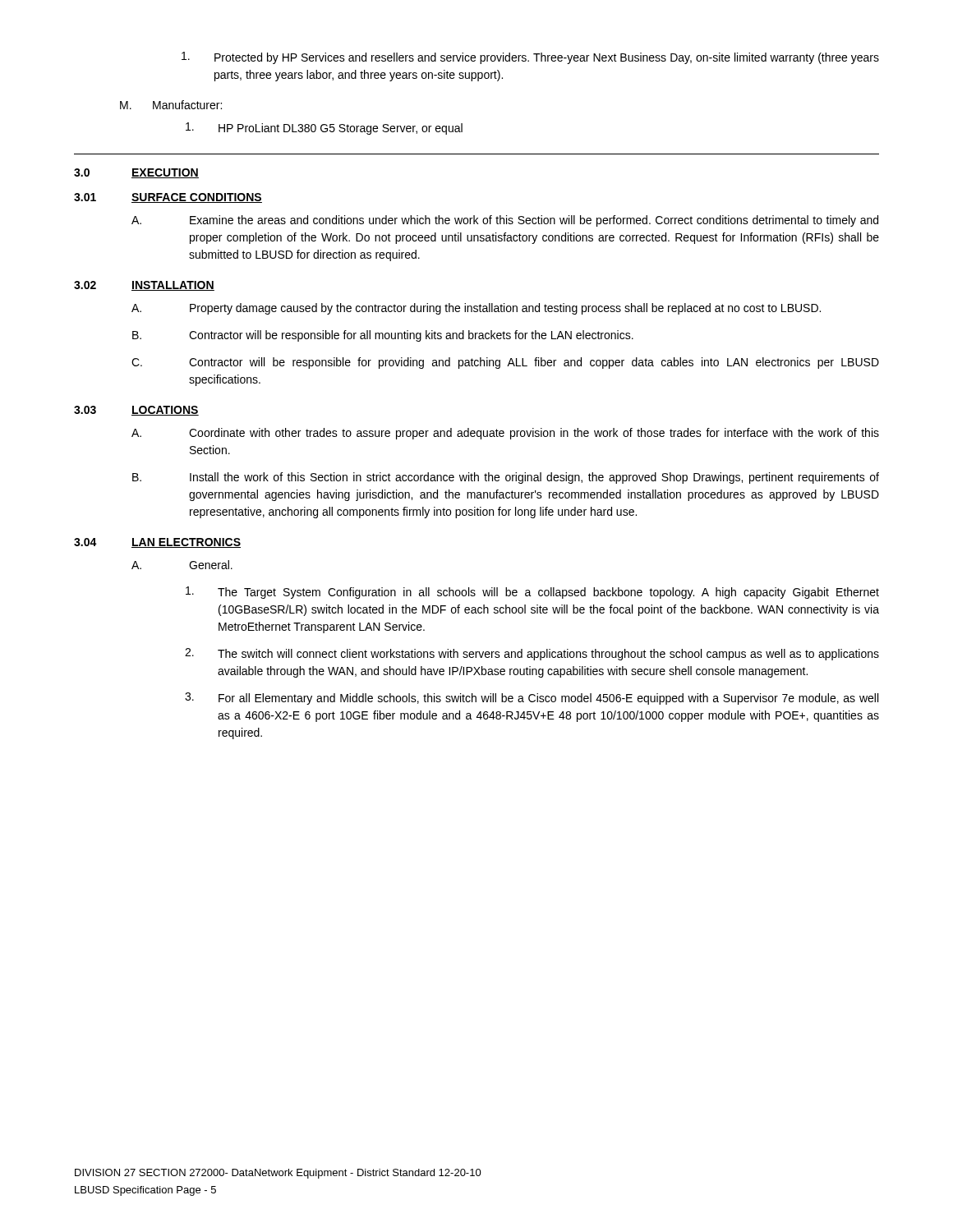Image resolution: width=953 pixels, height=1232 pixels.
Task: Find the region starting "3.0 EXECUTION"
Action: coord(136,172)
